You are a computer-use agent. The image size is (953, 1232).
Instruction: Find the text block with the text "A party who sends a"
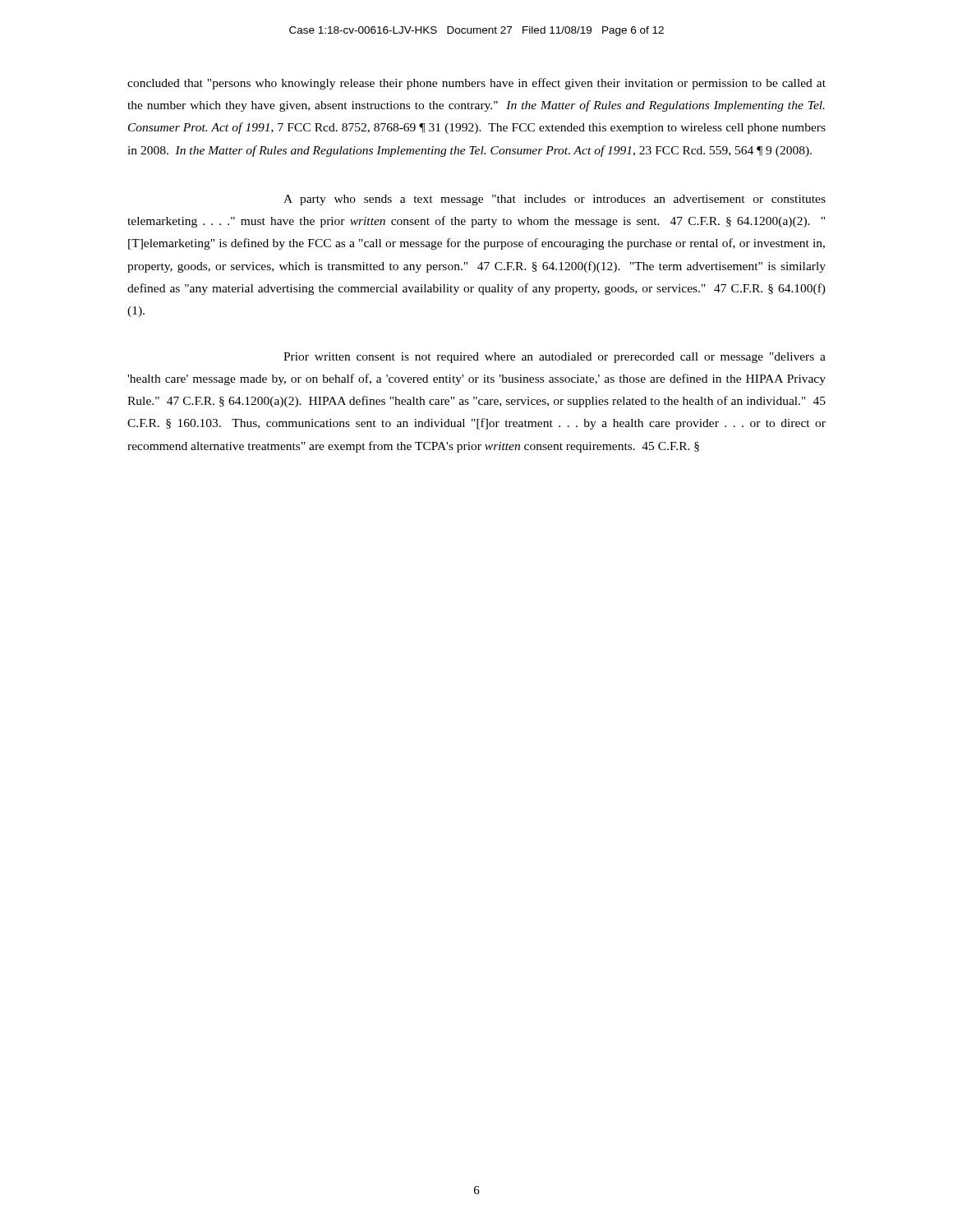click(476, 254)
